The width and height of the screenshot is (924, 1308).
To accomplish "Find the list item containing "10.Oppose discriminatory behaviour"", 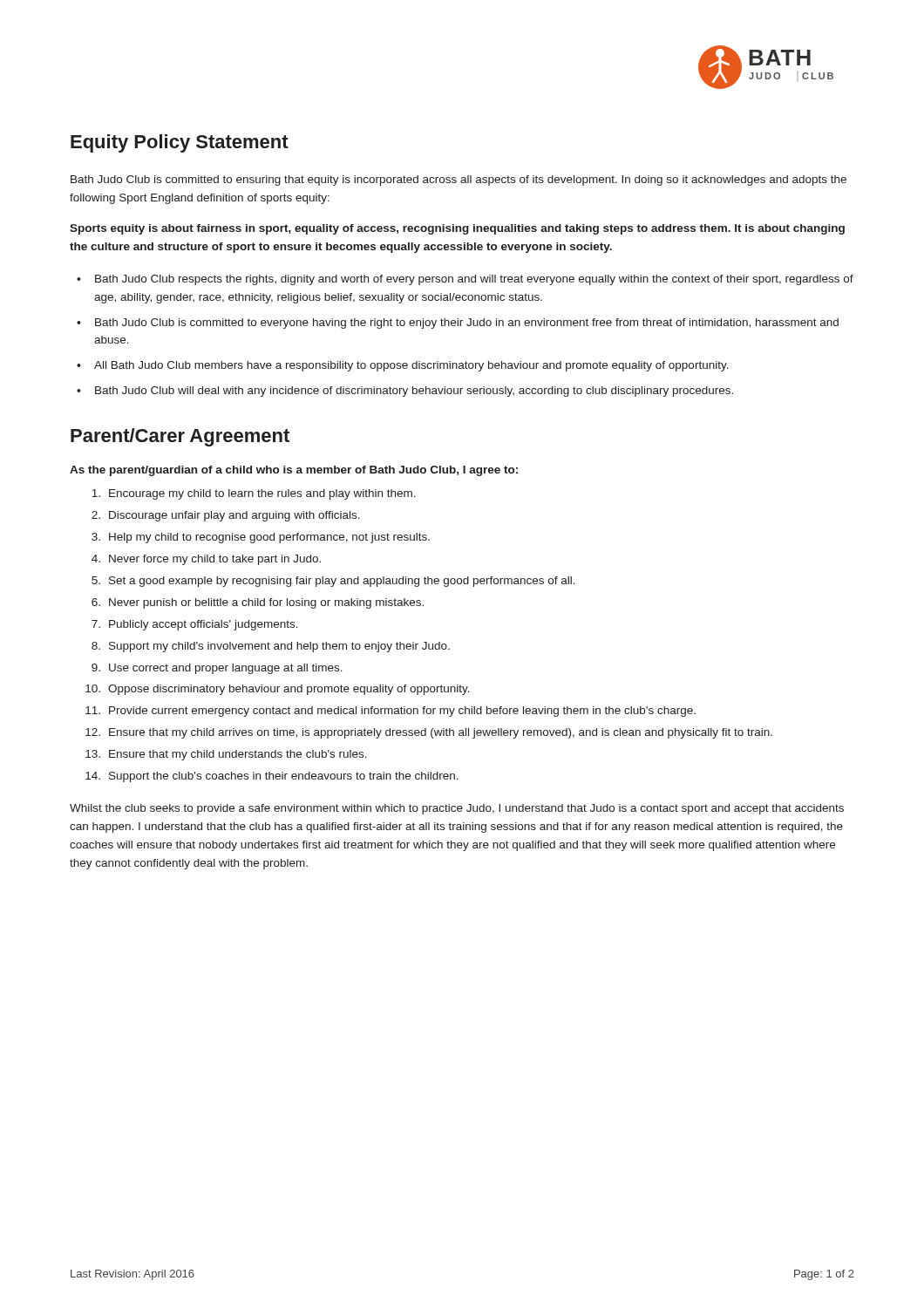I will click(x=273, y=690).
